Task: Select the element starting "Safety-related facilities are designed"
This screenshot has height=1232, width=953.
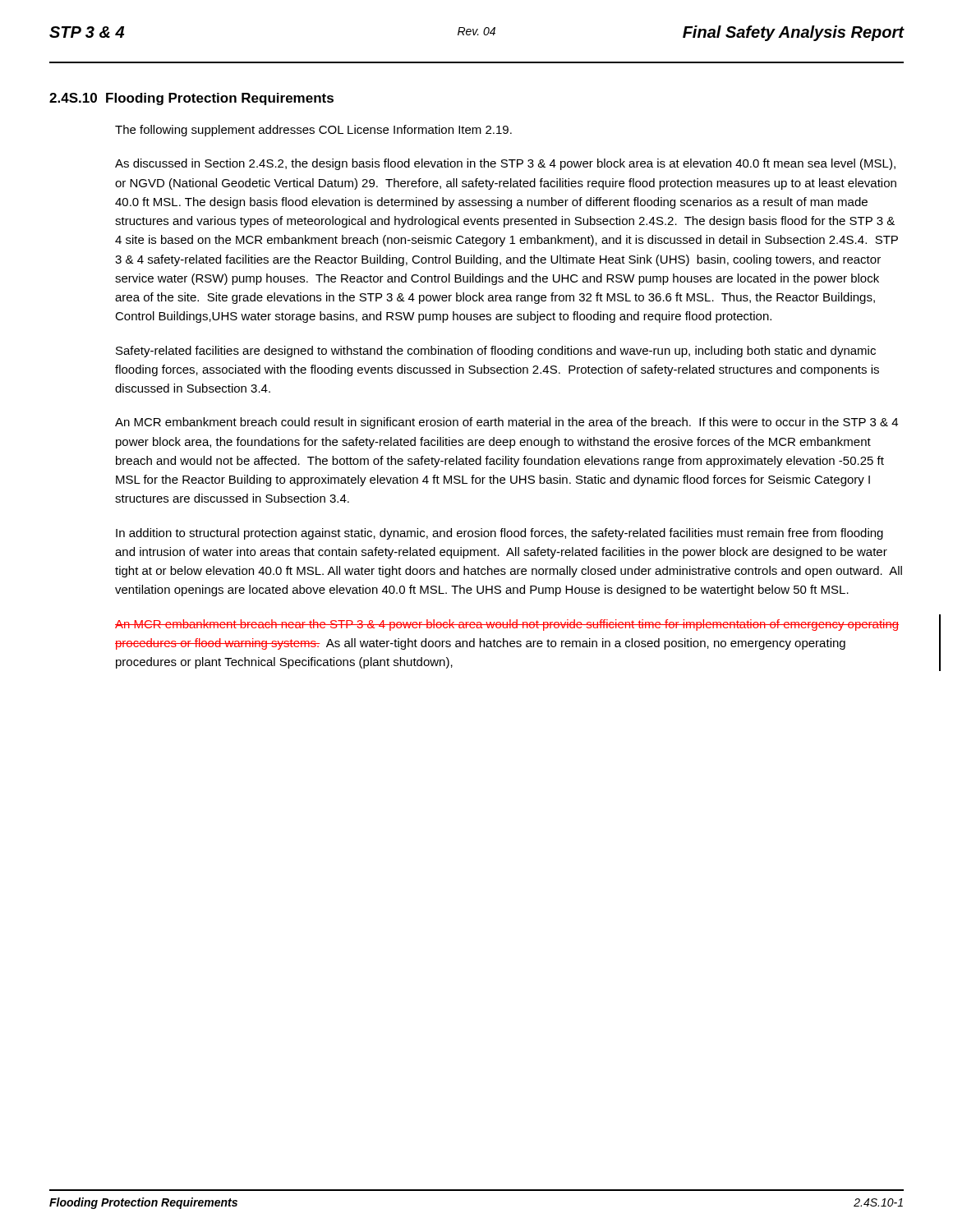Action: click(497, 369)
